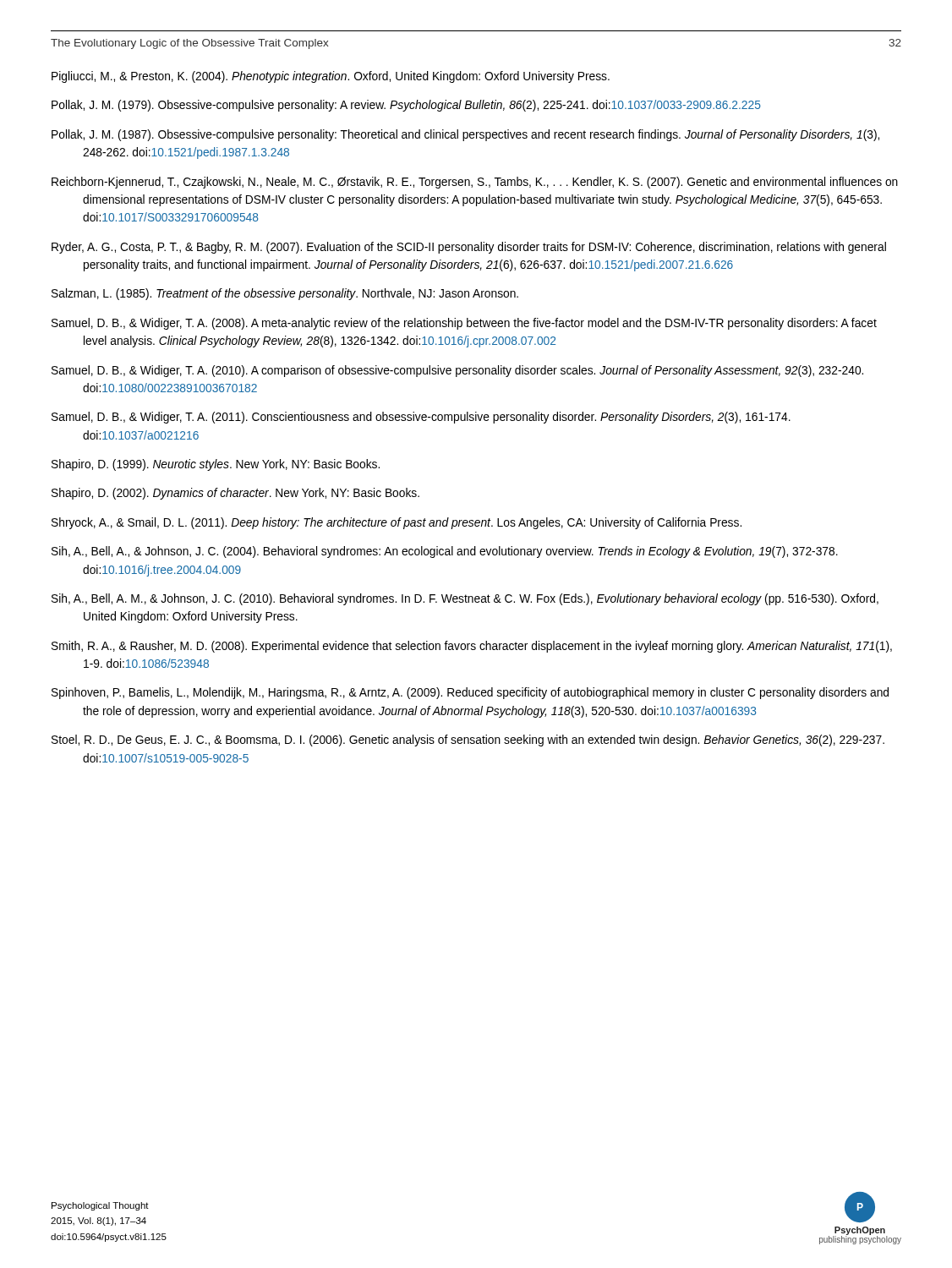Locate the list item with the text "Pollak, J. M. (1987). Obsessive-compulsive"
This screenshot has height=1268, width=952.
pyautogui.click(x=466, y=144)
